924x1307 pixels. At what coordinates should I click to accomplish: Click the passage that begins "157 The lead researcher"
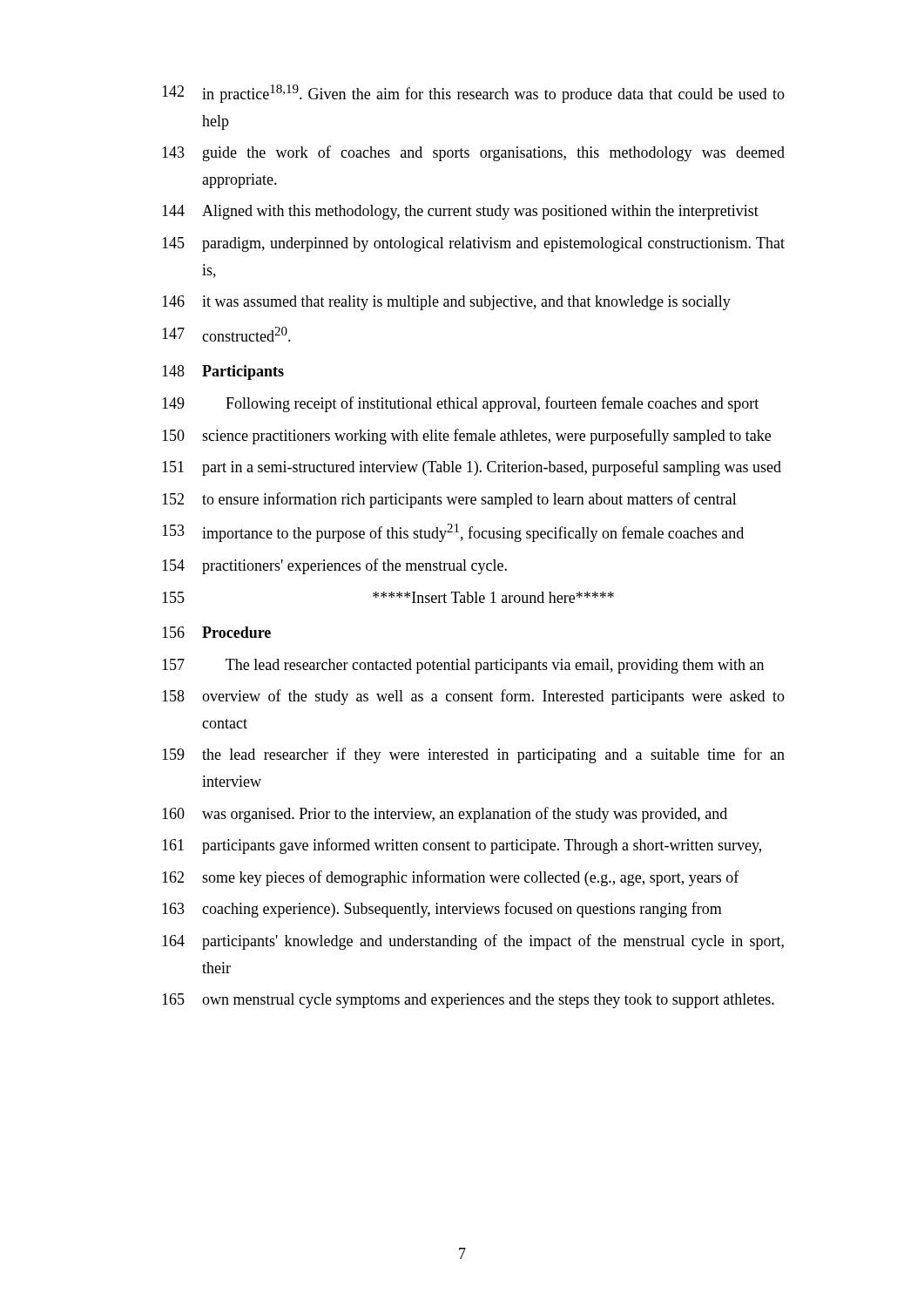point(462,665)
